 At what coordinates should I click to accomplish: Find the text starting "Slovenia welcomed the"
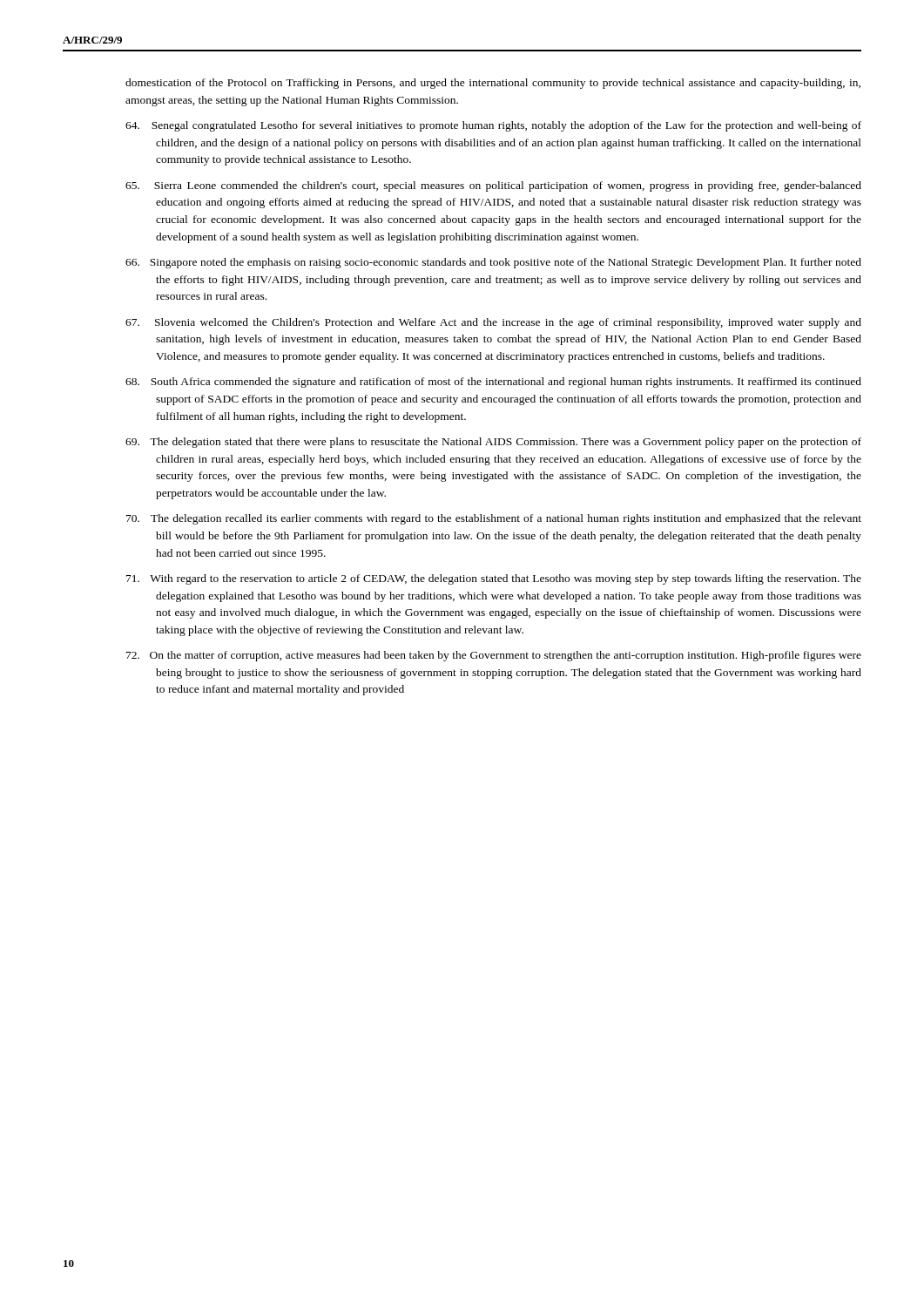tap(493, 339)
